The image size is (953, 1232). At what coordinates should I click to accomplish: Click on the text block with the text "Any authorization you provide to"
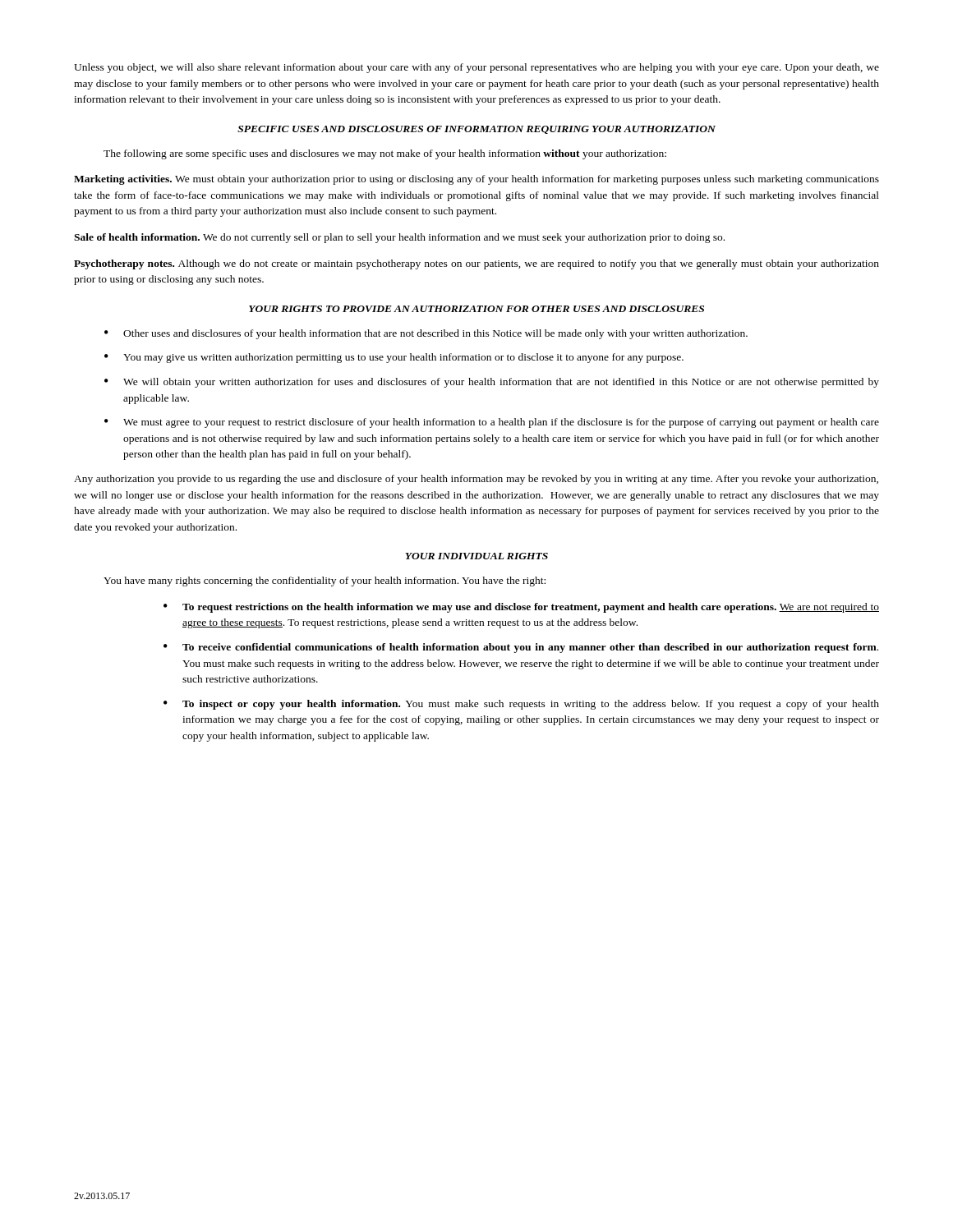coord(476,503)
